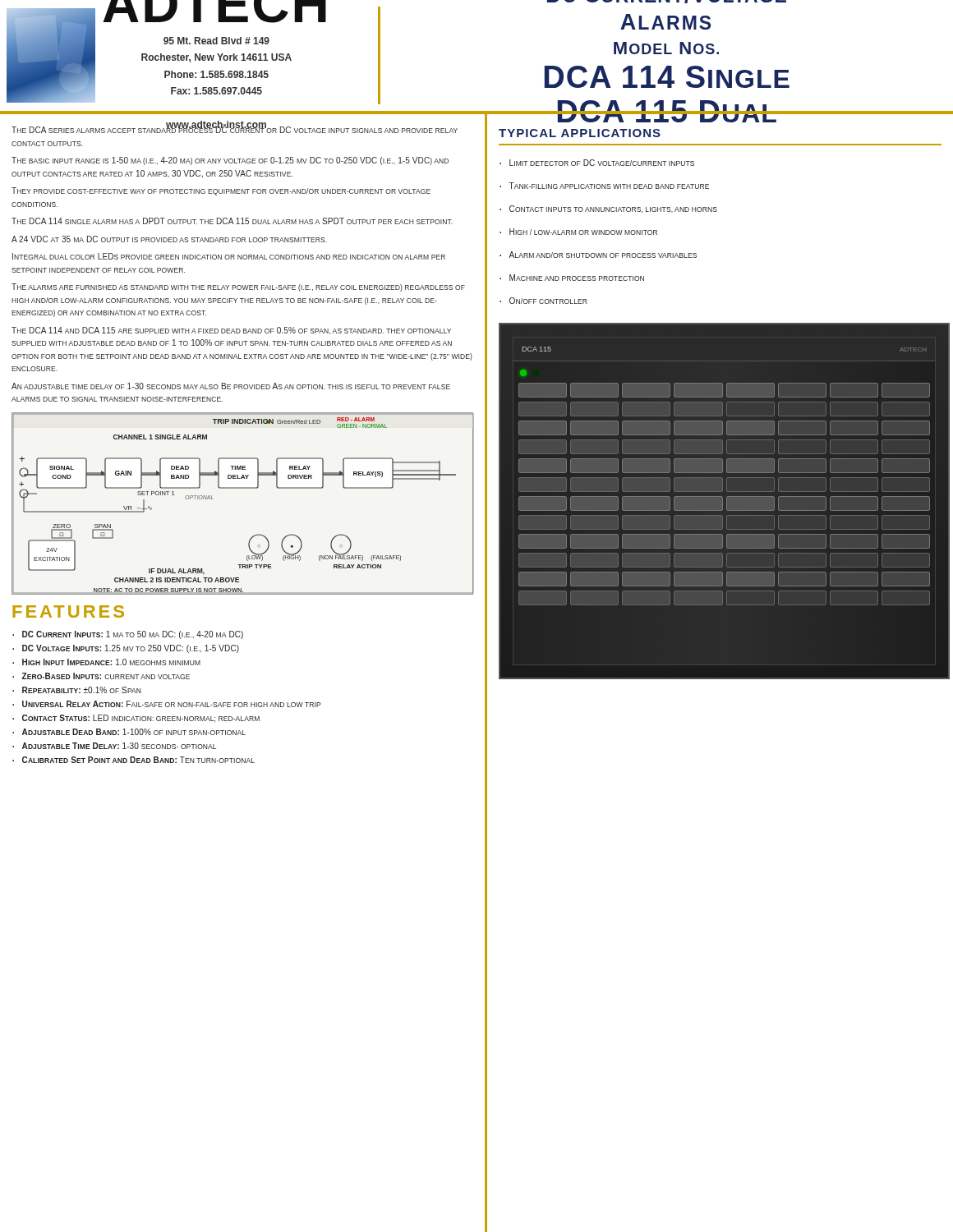Click on the region starting "· LIMIT DETECTOR OF DC VOLTAGE/CURRENT INPUTS"

point(597,163)
